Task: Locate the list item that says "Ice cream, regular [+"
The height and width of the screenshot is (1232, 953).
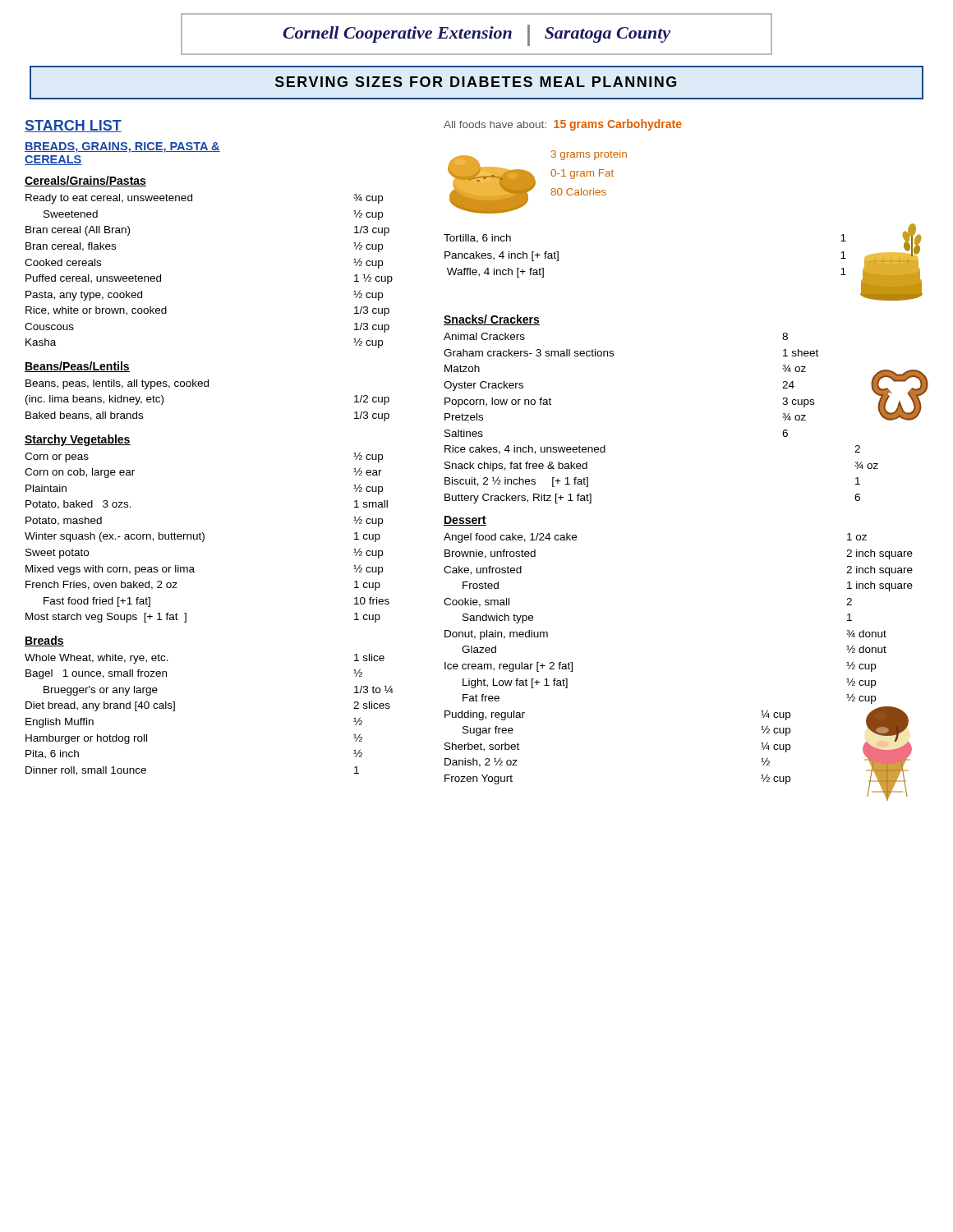Action: pyautogui.click(x=510, y=667)
